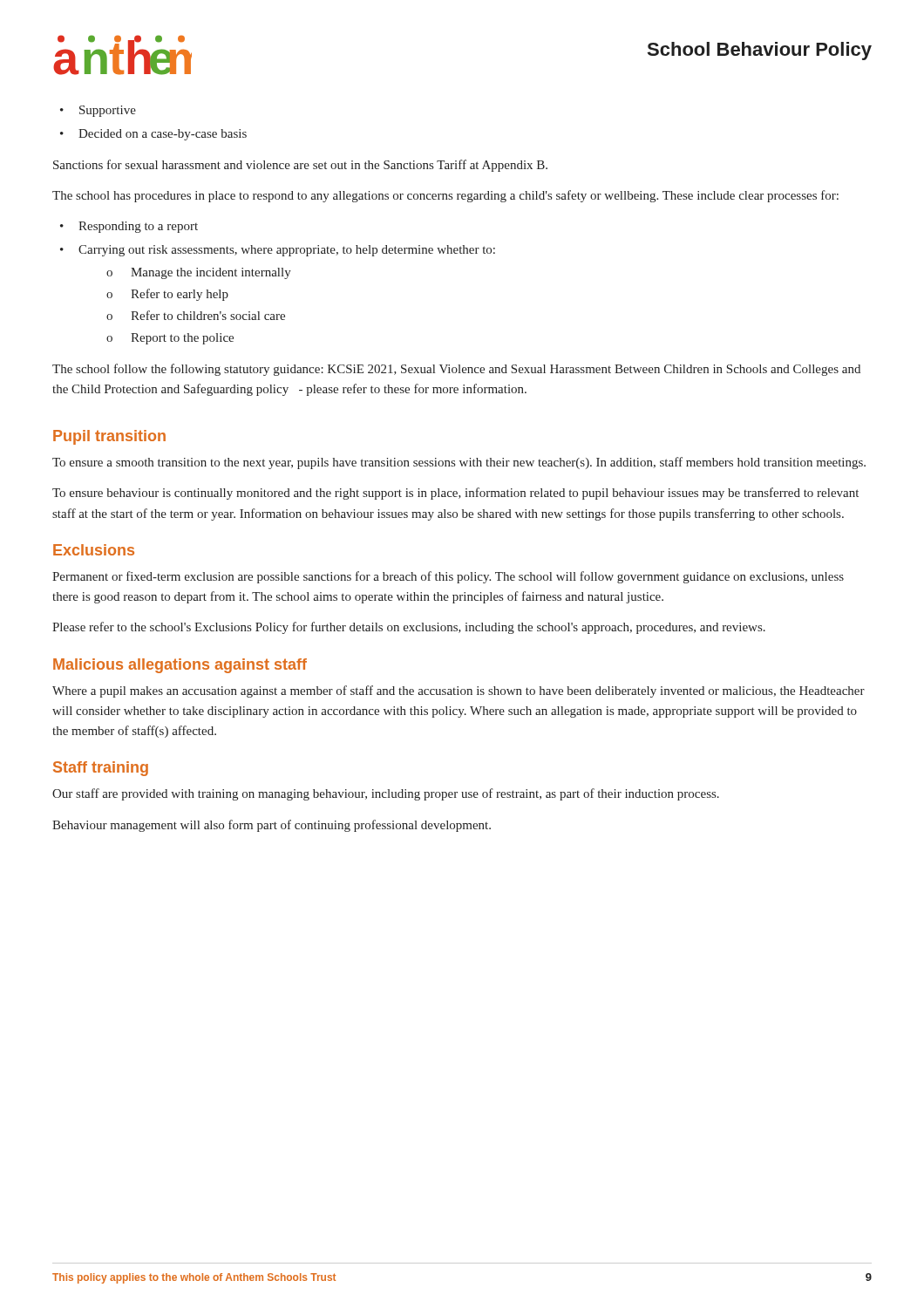924x1308 pixels.
Task: Locate the block of text that opens with "Permanent or fixed-term exclusion are"
Action: [x=448, y=586]
